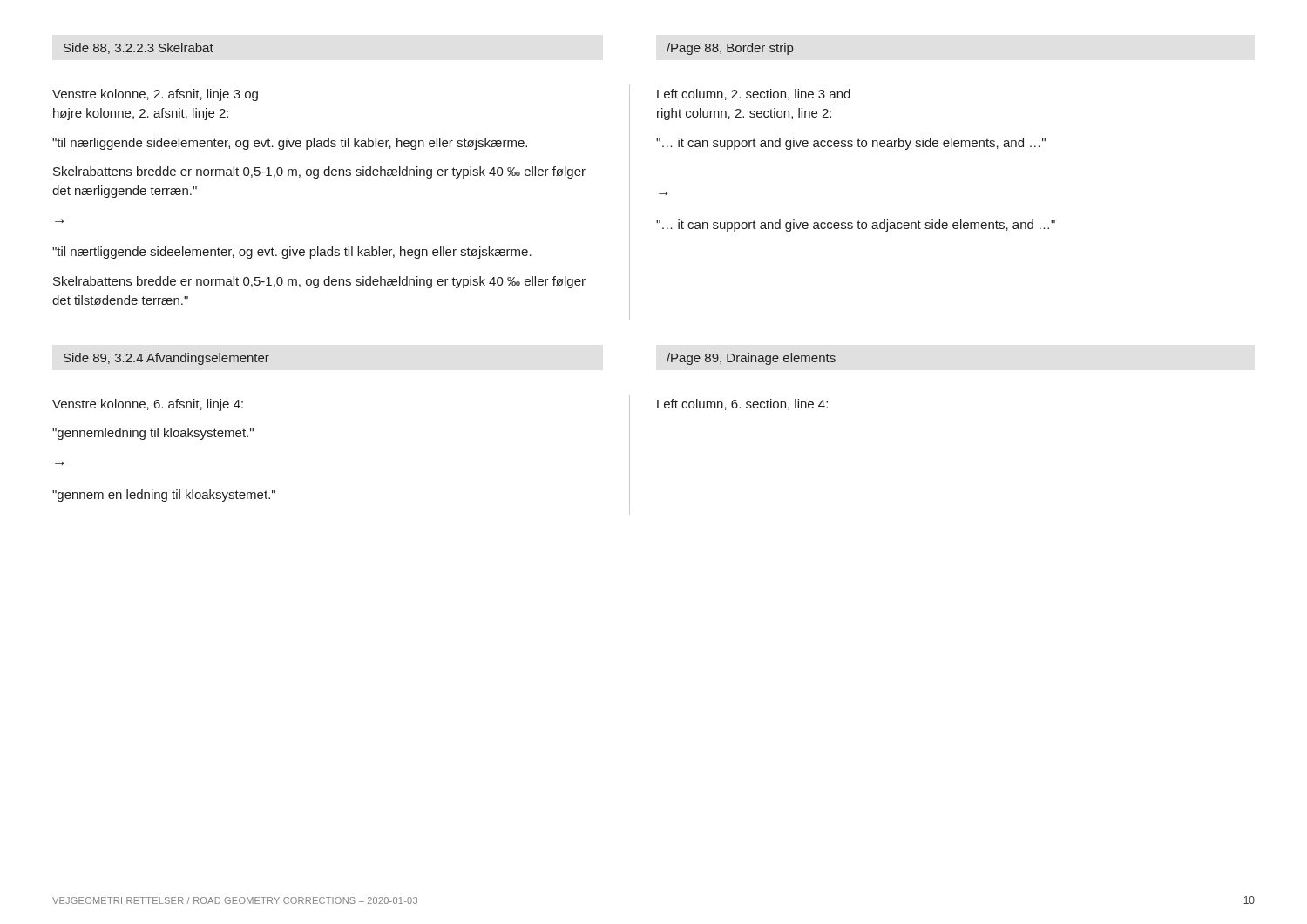The height and width of the screenshot is (924, 1307).
Task: Locate the text block starting ""gennem en ledning til kloaksystemet.""
Action: coord(164,494)
